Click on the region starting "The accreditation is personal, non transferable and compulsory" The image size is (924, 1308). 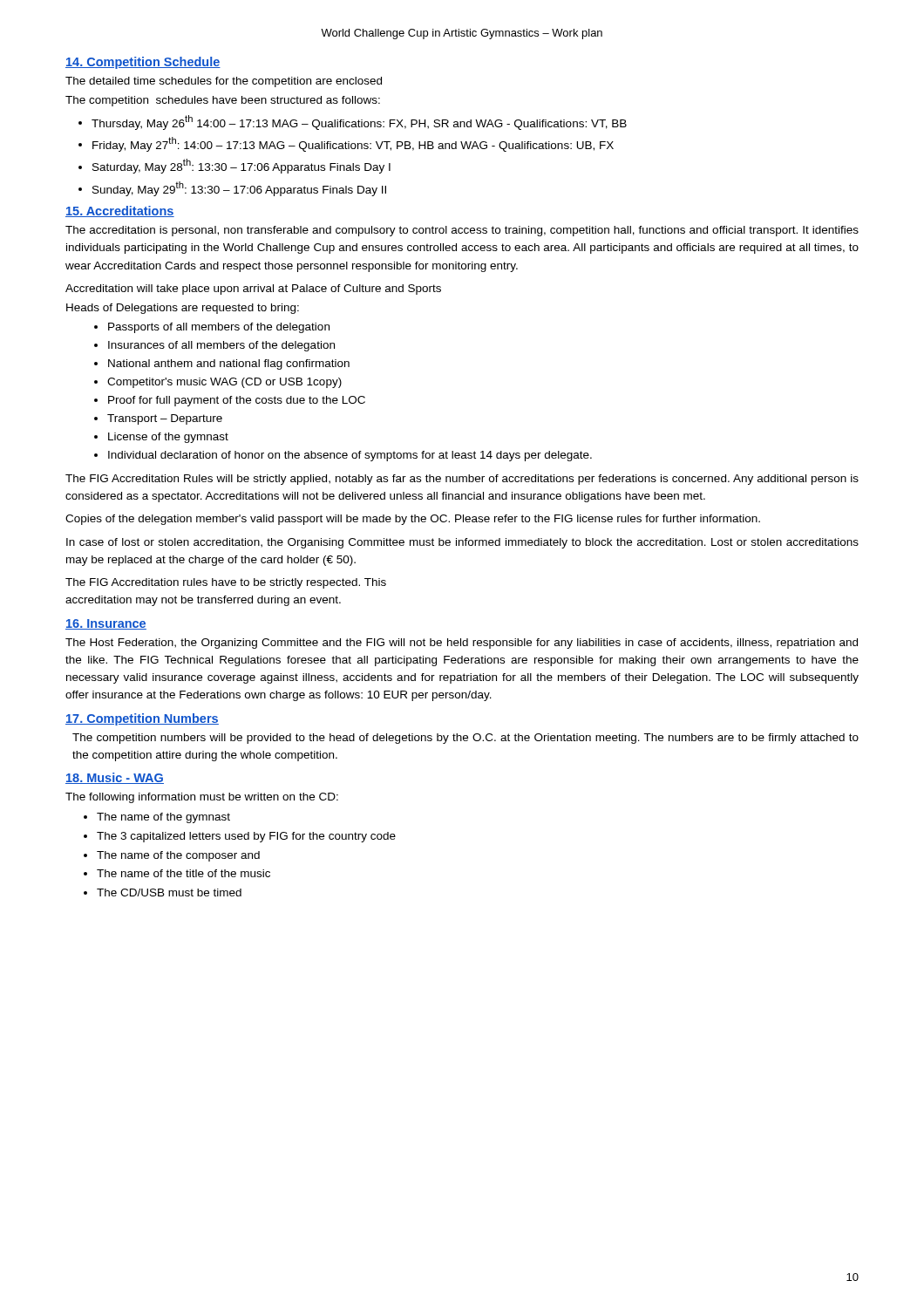point(462,248)
